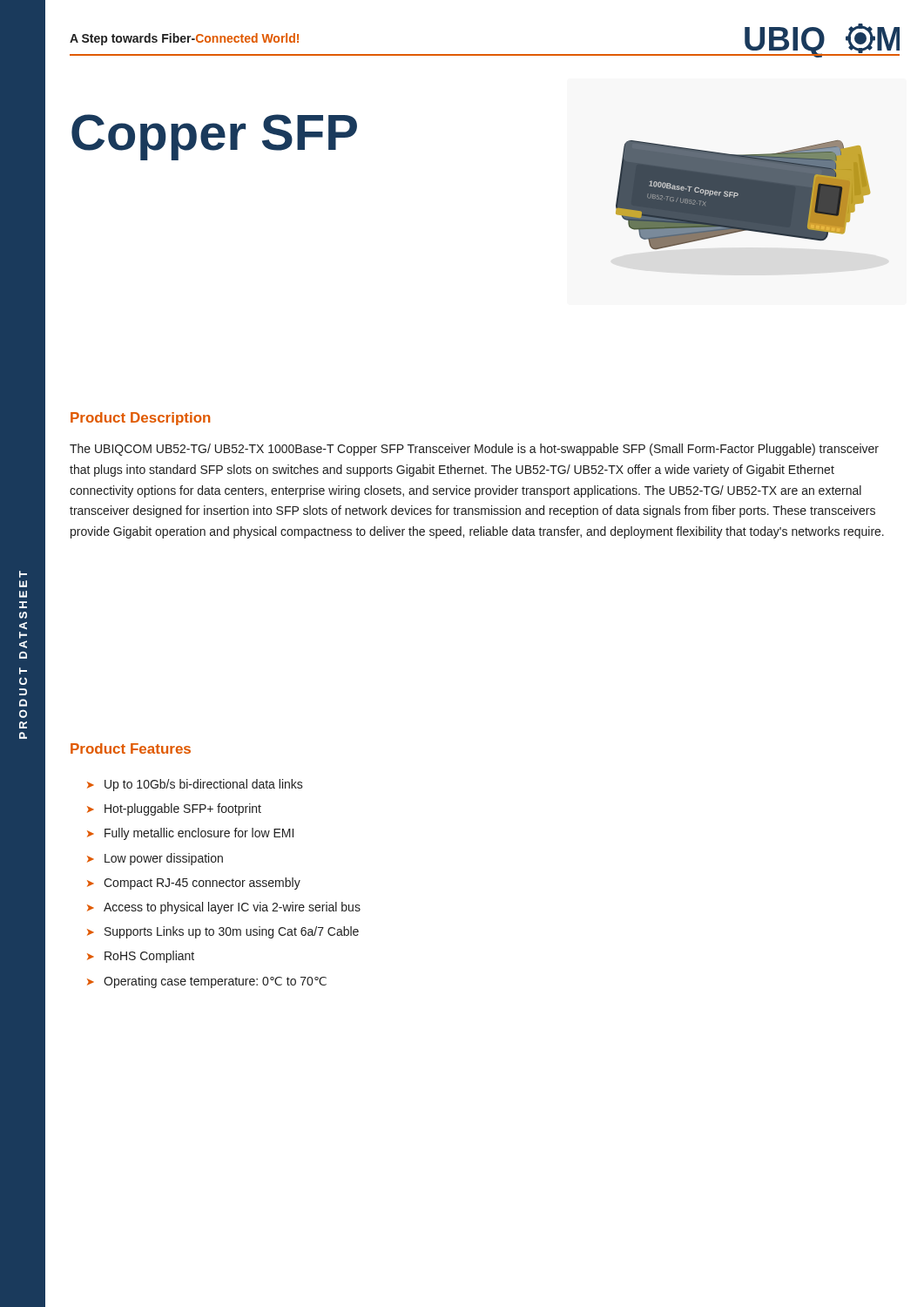Locate the list item containing "➤ Compact RJ-45 connector"
The image size is (924, 1307).
pyautogui.click(x=193, y=883)
